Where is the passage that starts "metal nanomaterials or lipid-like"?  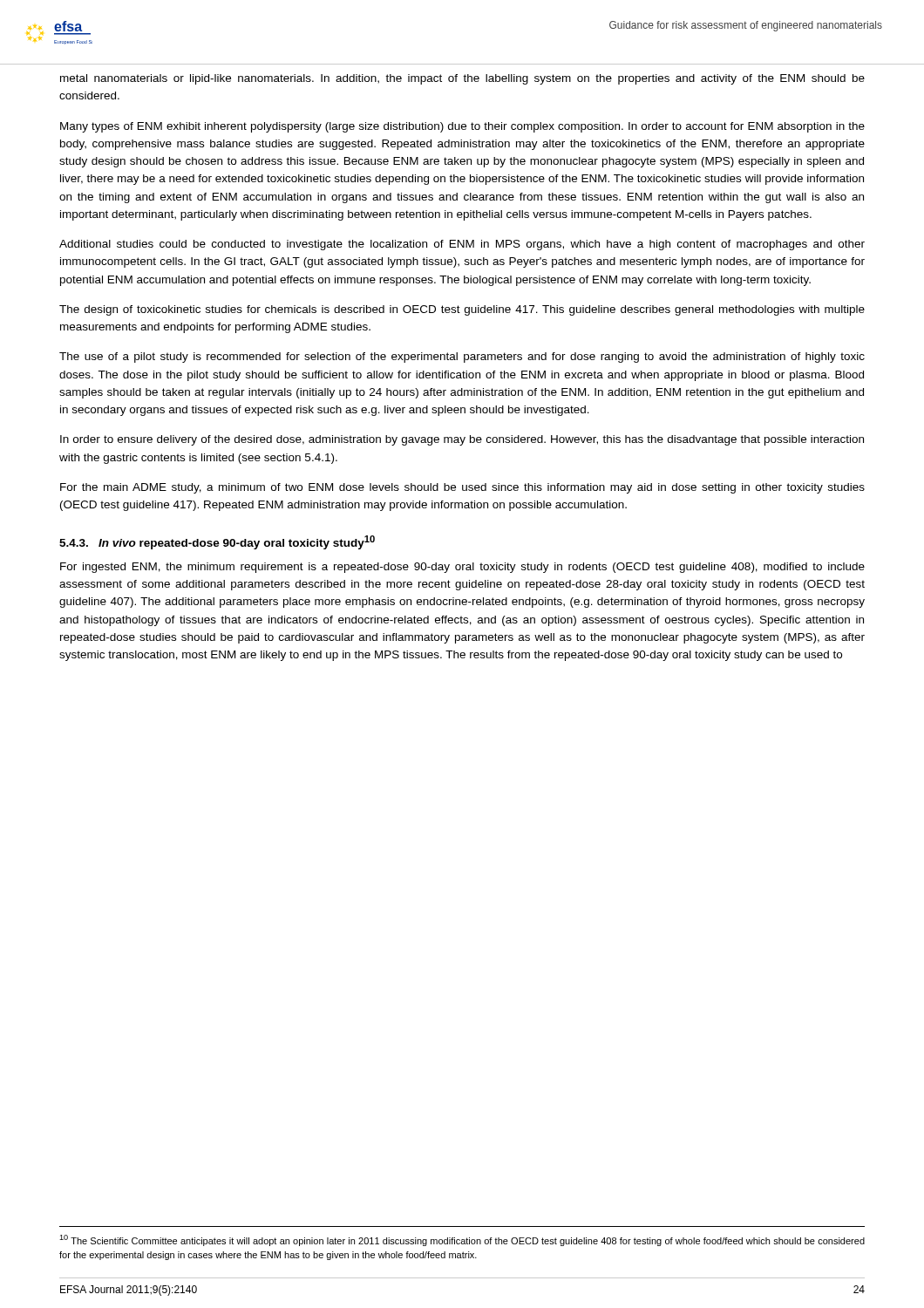coord(462,87)
